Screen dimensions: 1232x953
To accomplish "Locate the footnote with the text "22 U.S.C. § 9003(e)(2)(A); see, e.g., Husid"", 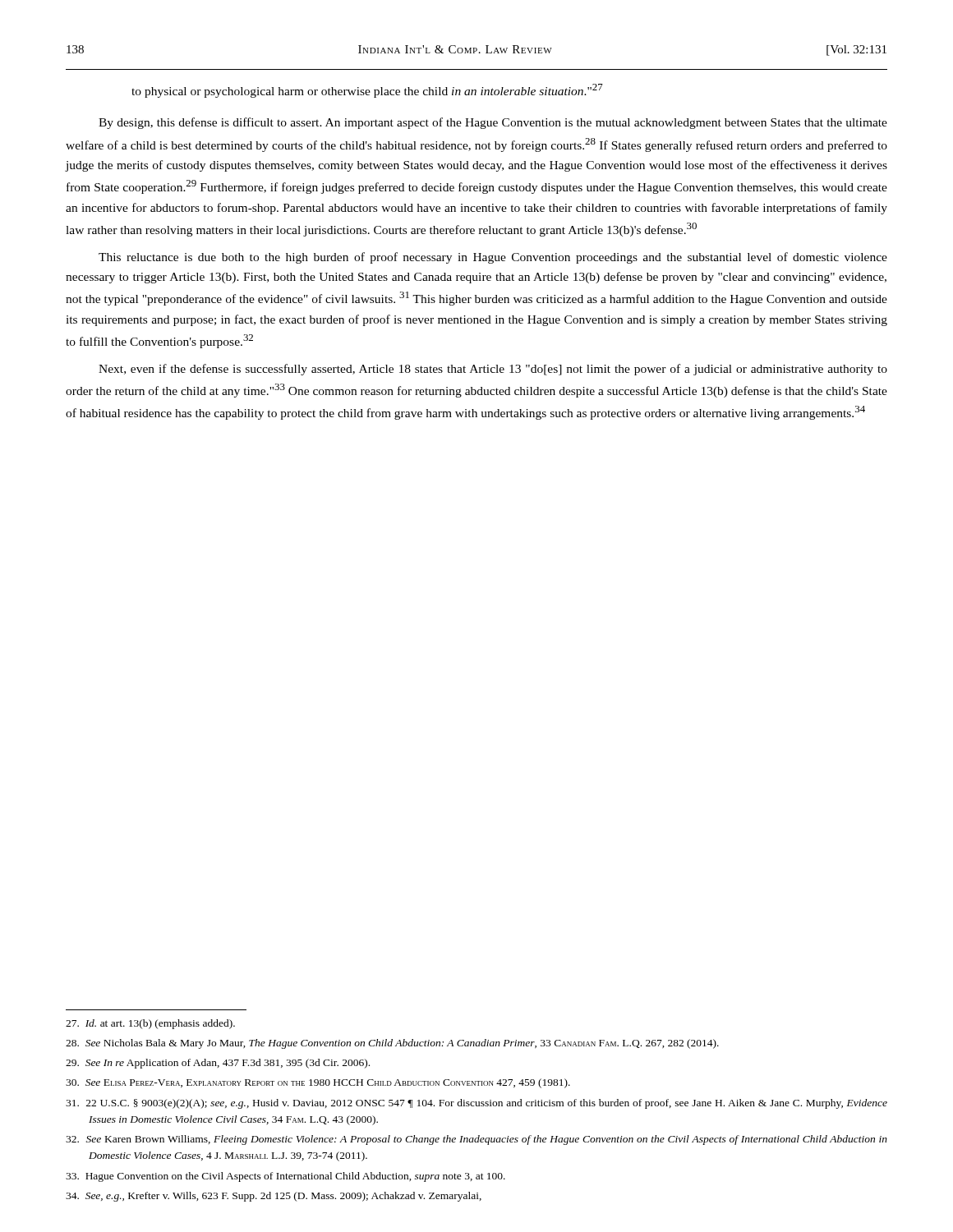I will pyautogui.click(x=476, y=1111).
